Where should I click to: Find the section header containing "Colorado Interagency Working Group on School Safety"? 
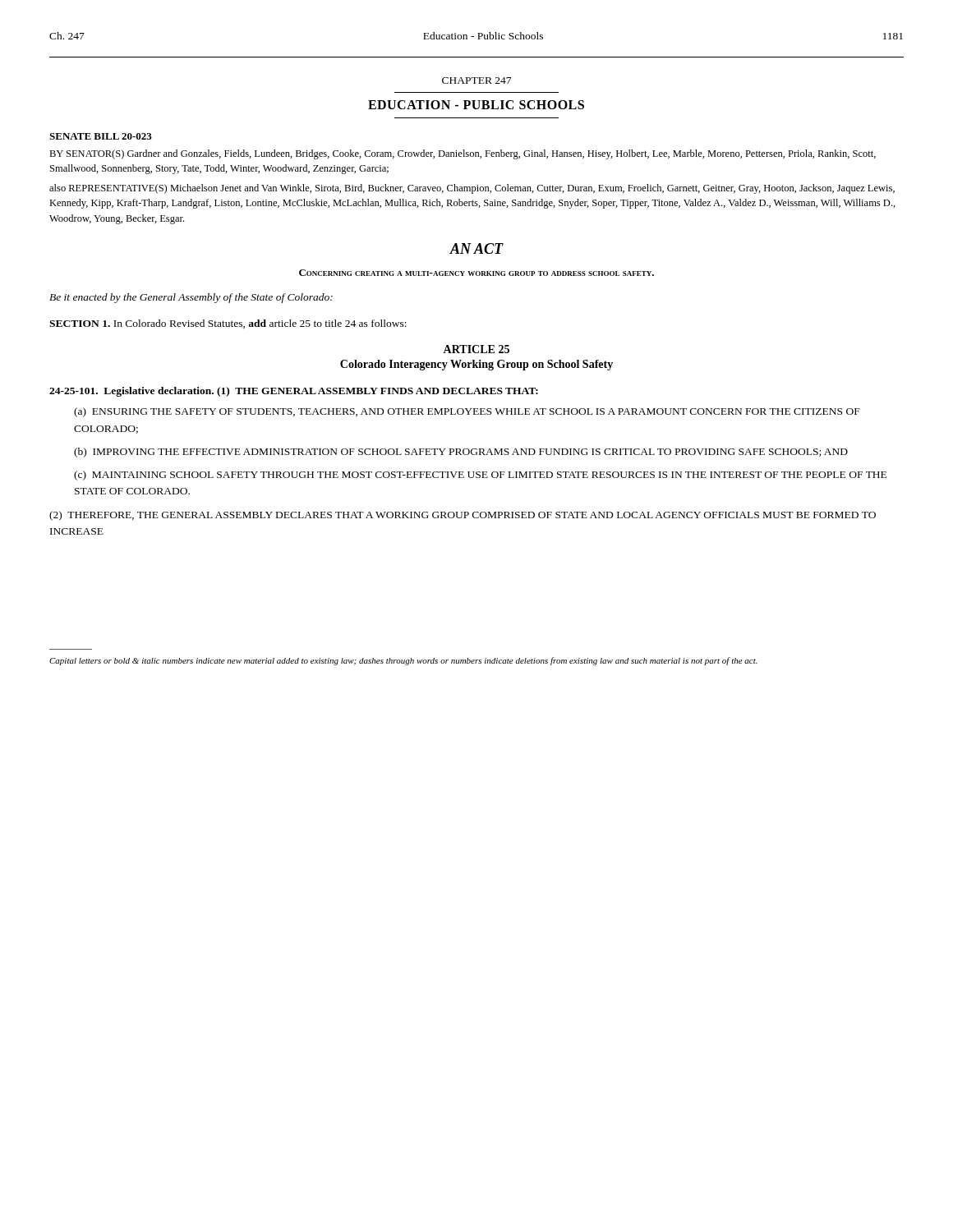476,364
